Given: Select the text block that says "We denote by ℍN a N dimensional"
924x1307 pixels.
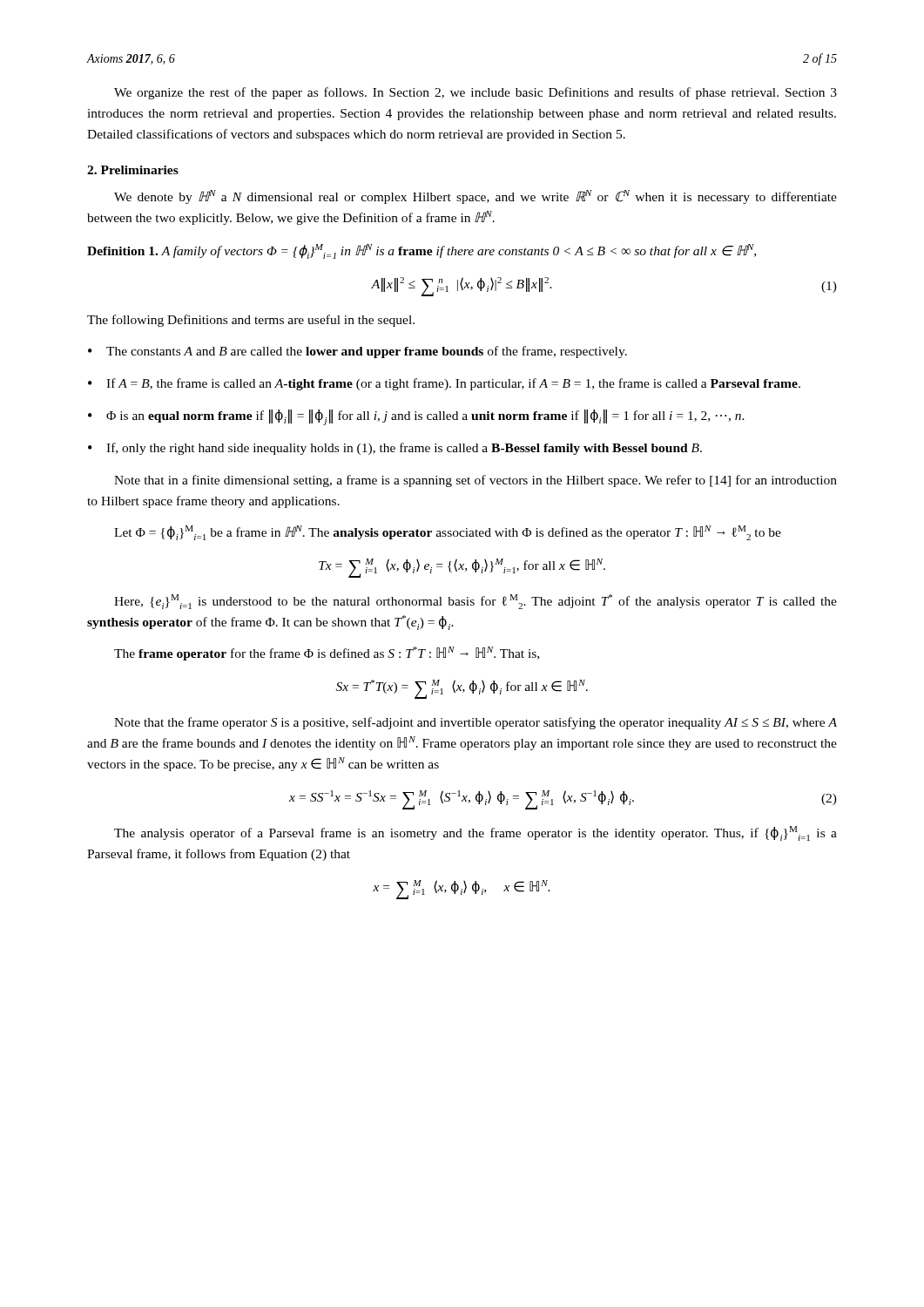Looking at the screenshot, I should pyautogui.click(x=462, y=207).
